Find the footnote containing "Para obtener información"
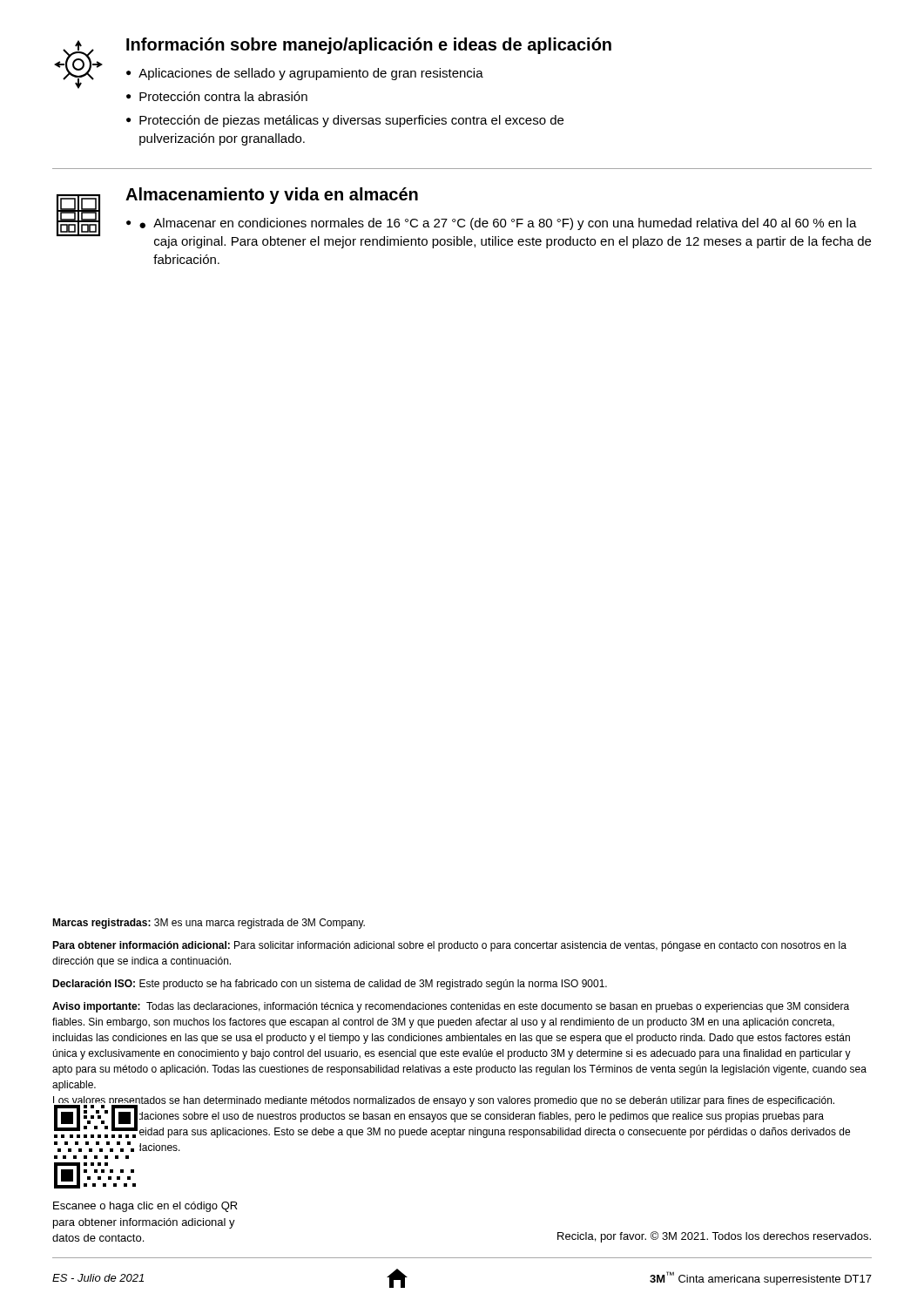924x1307 pixels. (462, 953)
